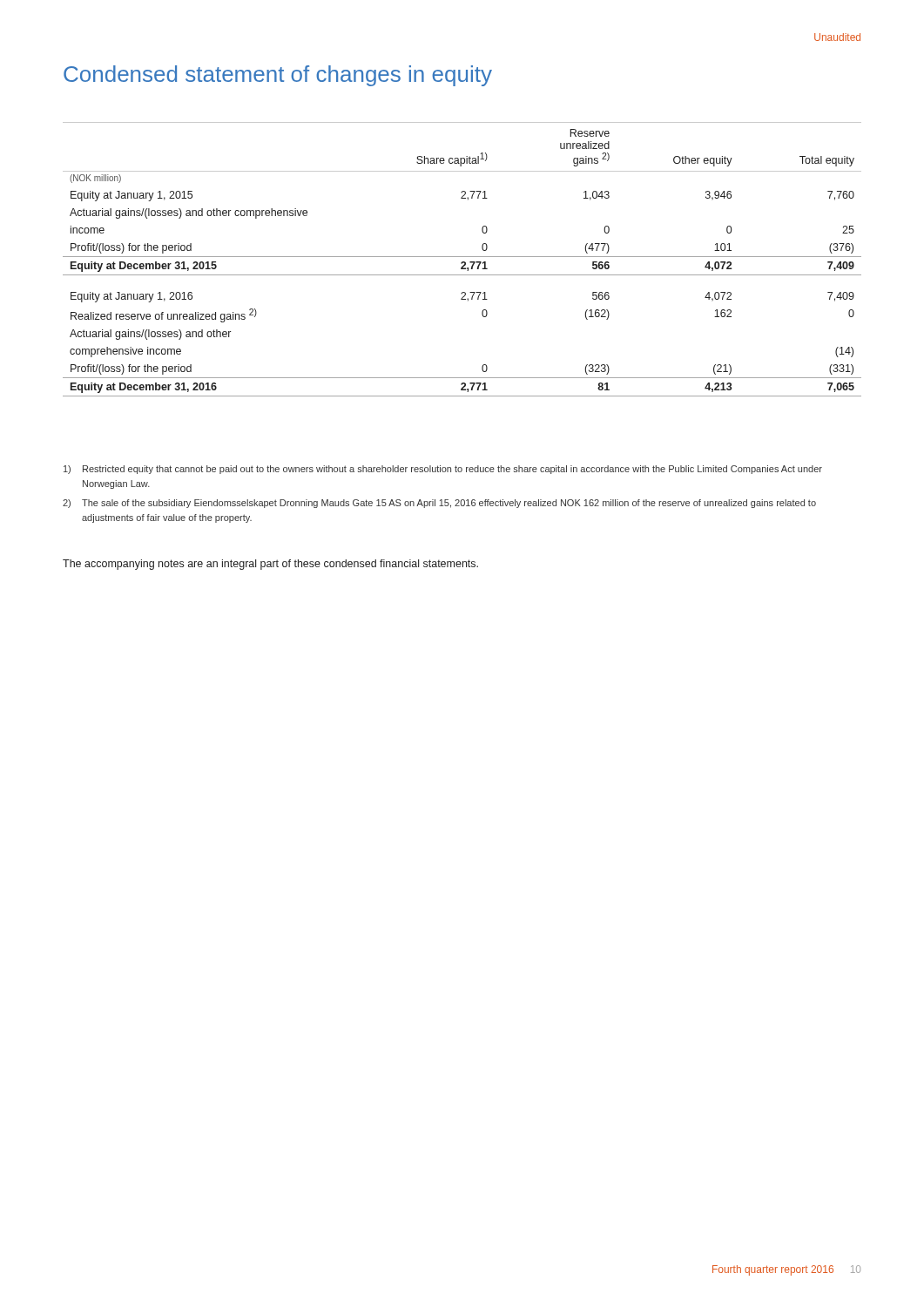Point to the text block starting "2) The sale of the subsidiary Eiendomsselskapet Dronning"
Image resolution: width=924 pixels, height=1307 pixels.
pyautogui.click(x=462, y=510)
